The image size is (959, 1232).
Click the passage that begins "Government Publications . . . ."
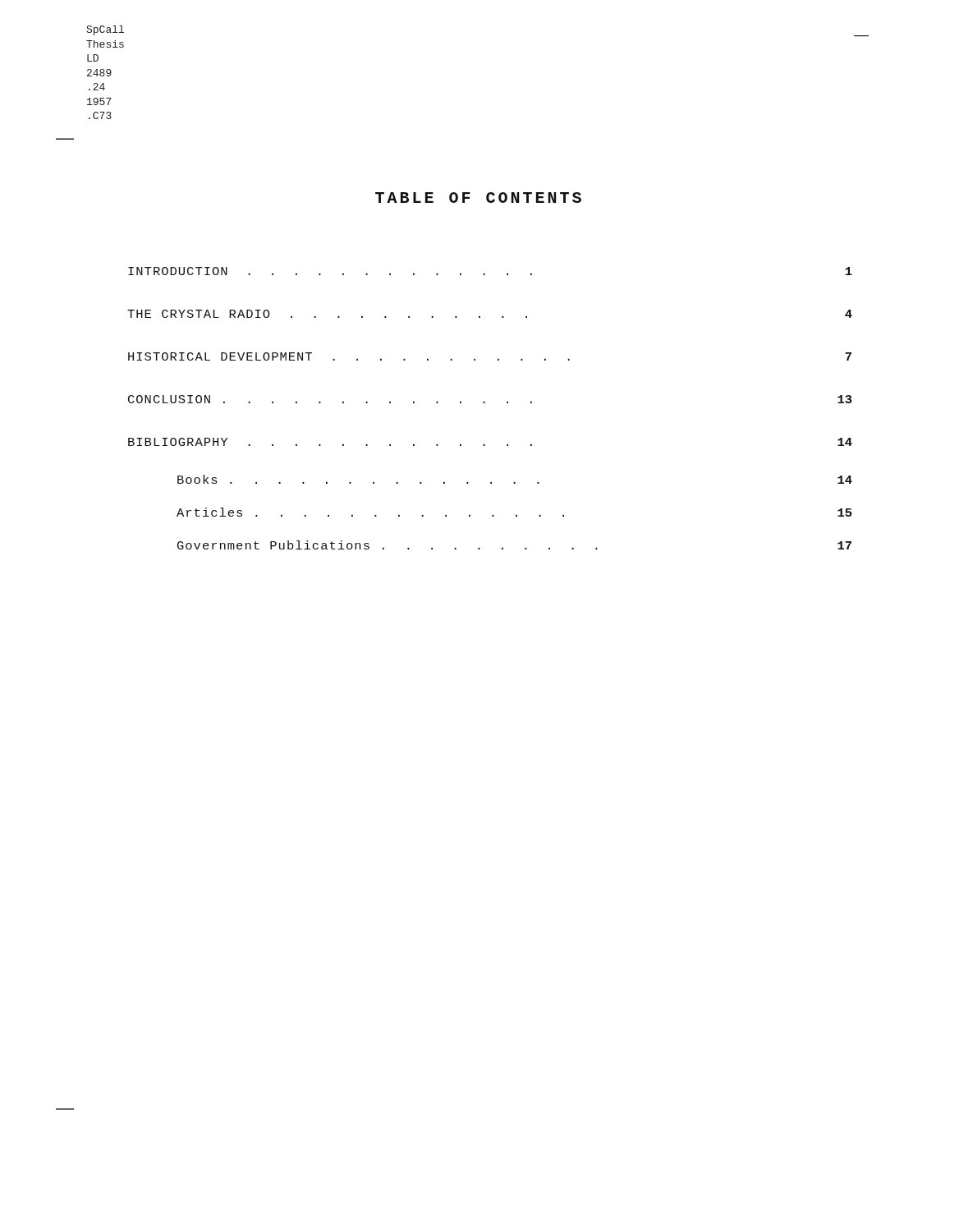click(x=514, y=546)
